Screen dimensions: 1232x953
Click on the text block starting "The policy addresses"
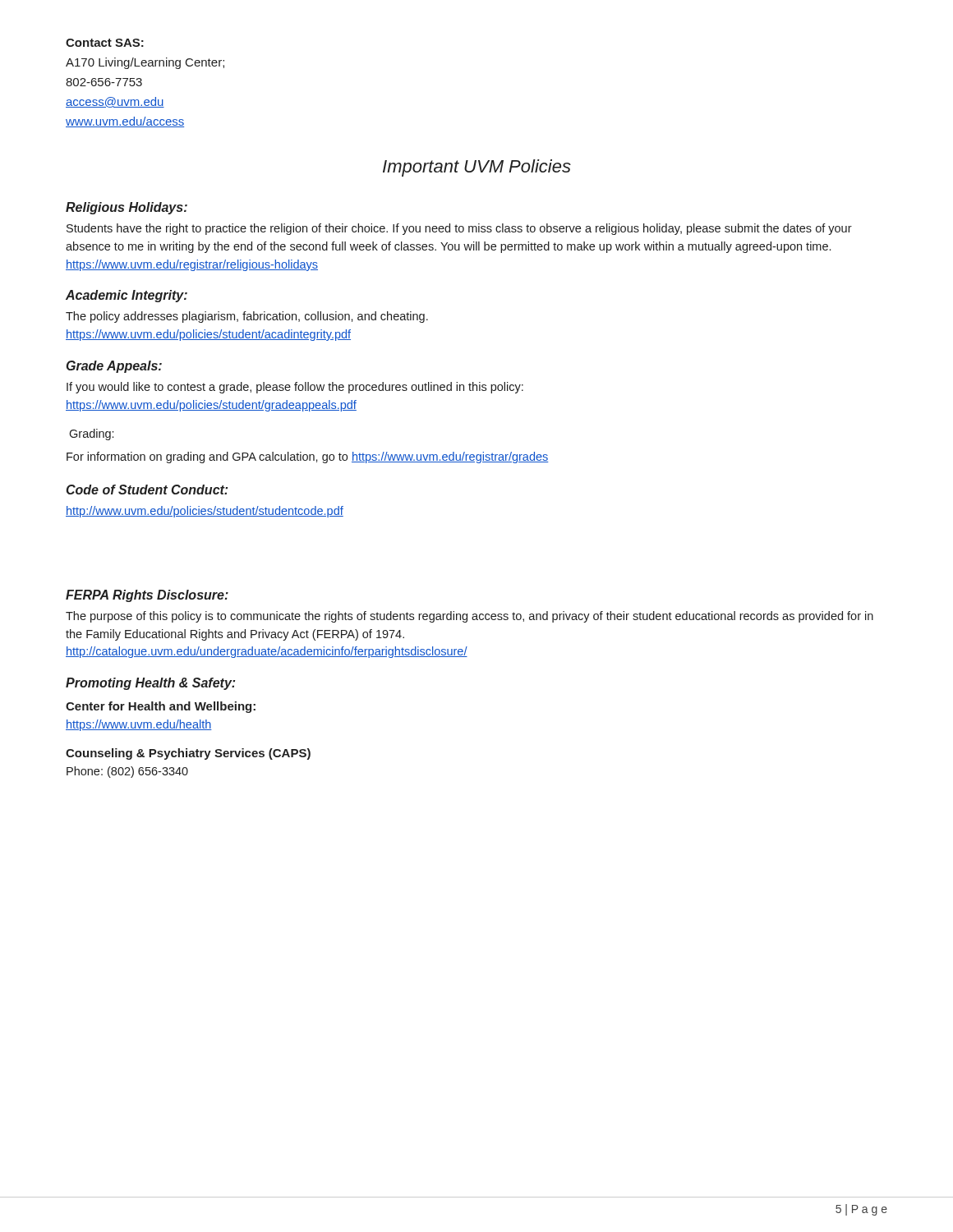click(247, 325)
